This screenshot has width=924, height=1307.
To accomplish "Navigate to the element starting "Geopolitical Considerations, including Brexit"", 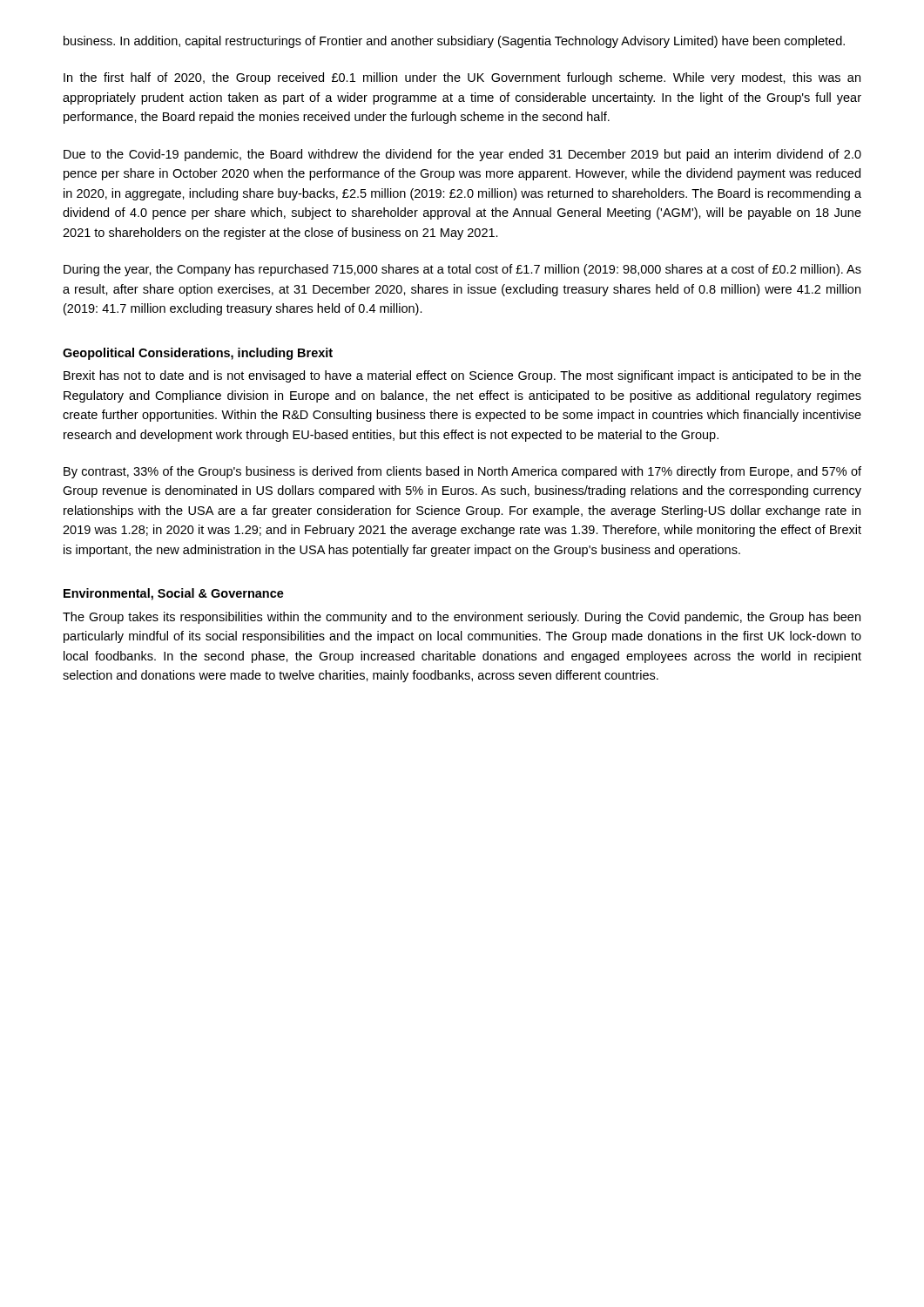I will 198,353.
